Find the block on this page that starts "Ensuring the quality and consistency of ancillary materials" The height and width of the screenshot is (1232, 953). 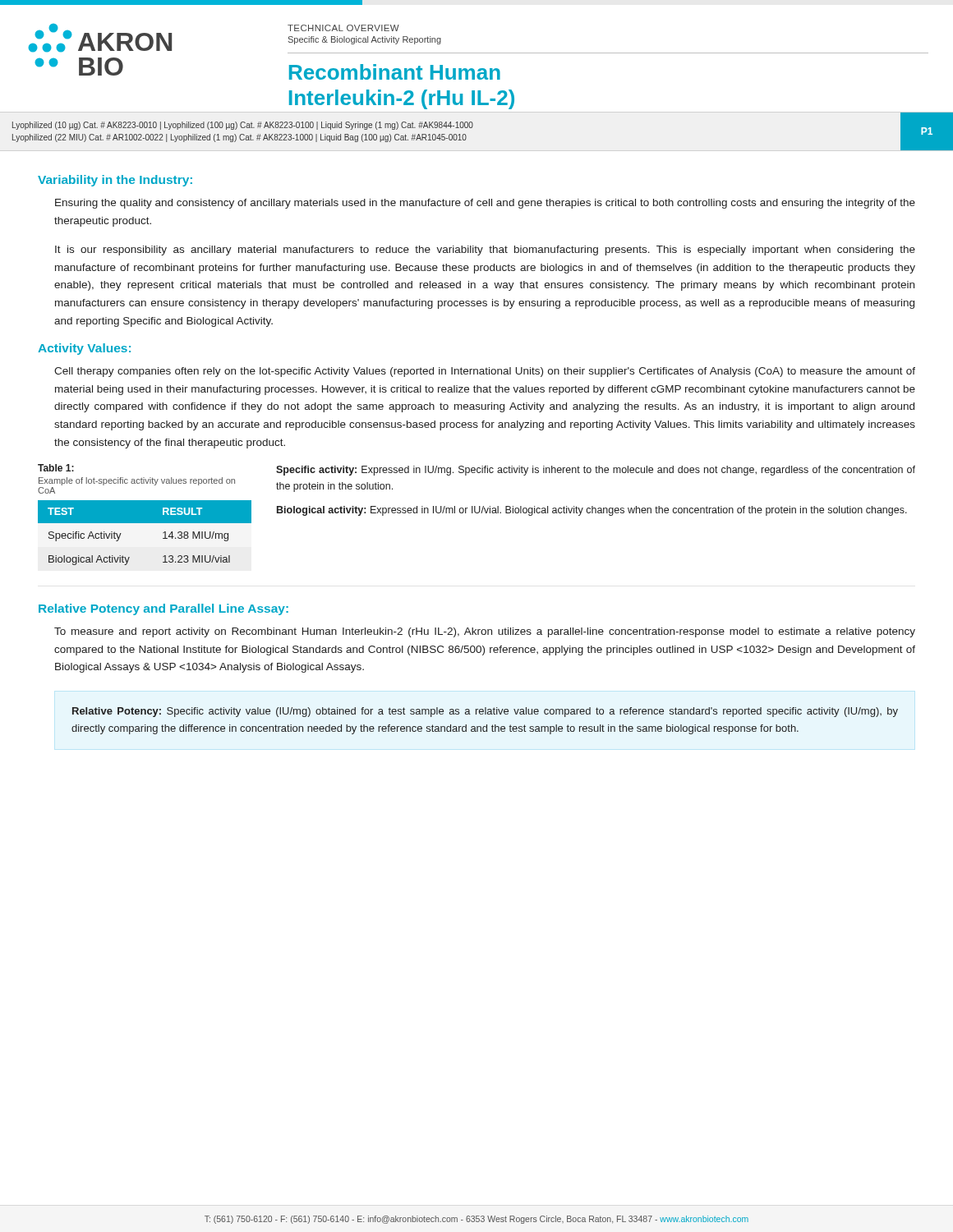tap(485, 211)
